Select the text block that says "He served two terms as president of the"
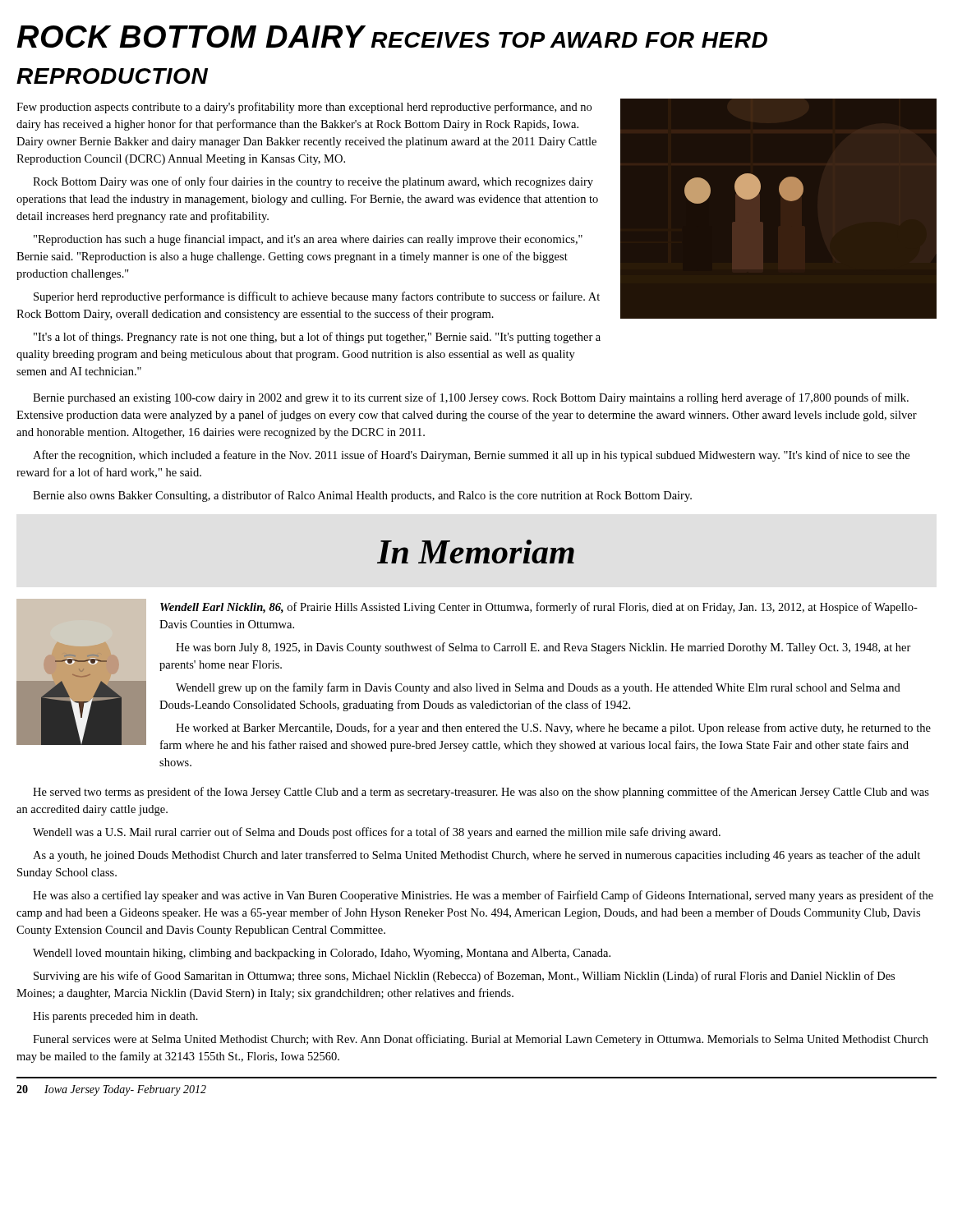 coord(476,924)
